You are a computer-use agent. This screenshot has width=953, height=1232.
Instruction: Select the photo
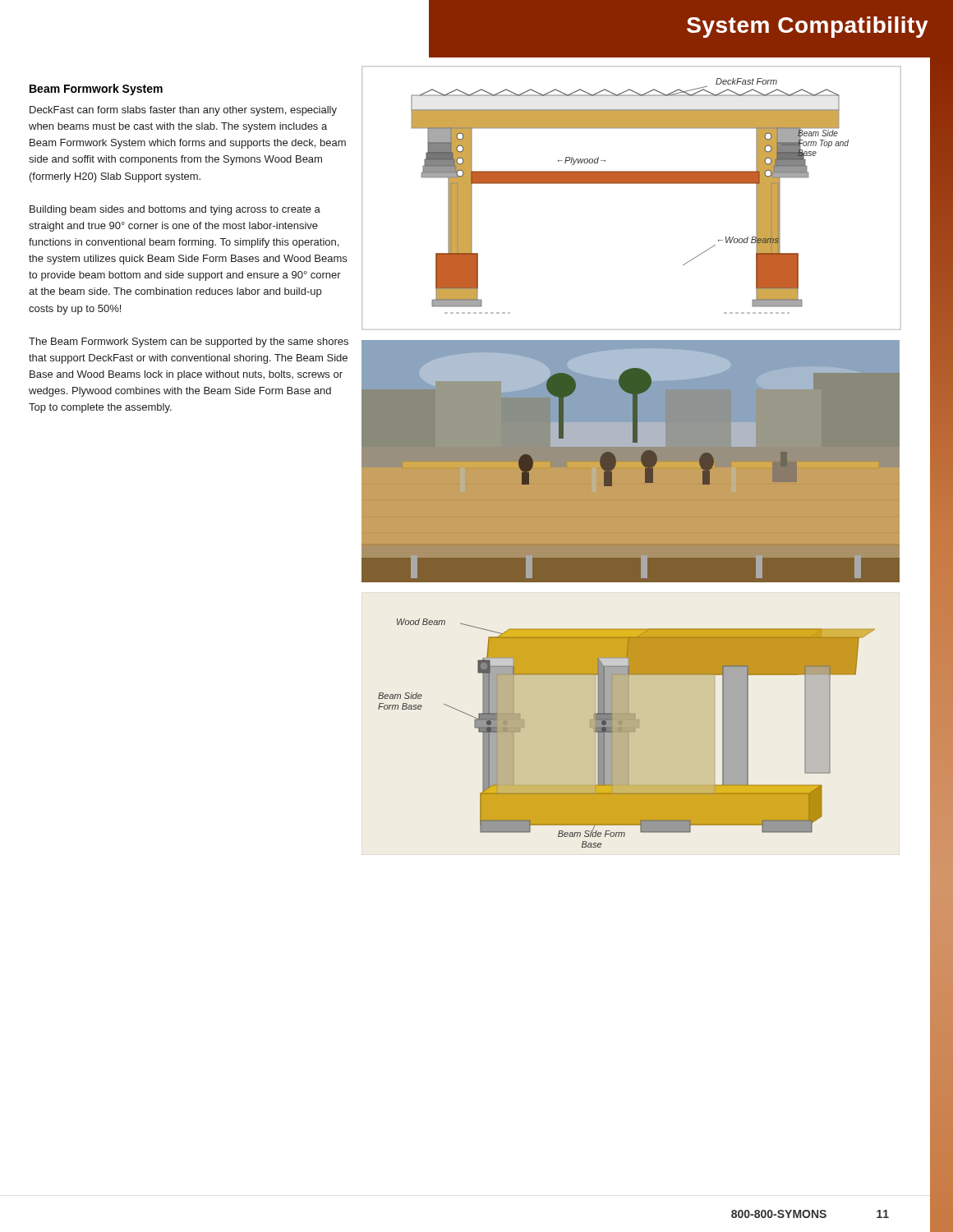[x=631, y=461]
